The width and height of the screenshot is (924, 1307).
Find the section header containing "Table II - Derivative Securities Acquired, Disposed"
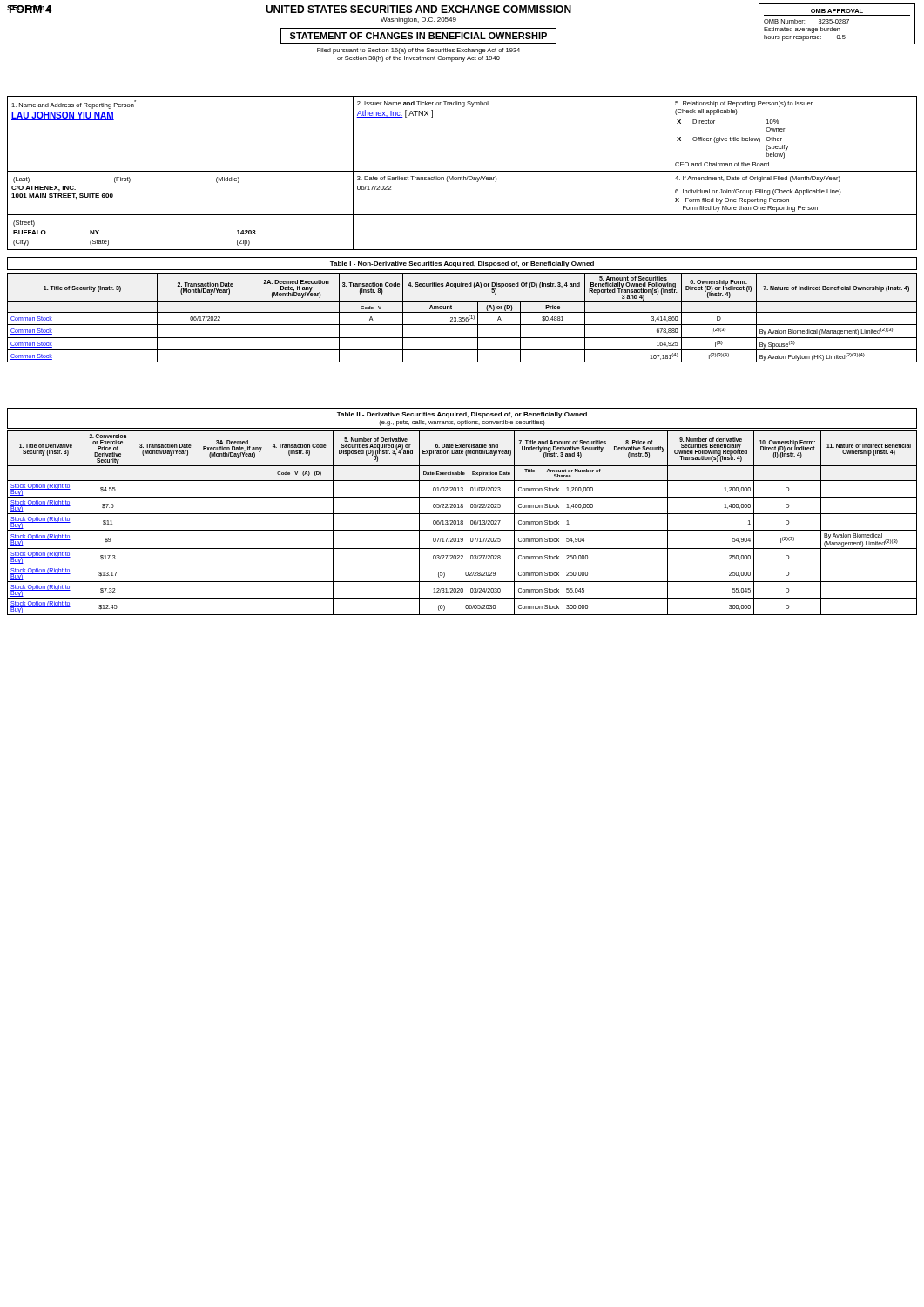462,418
